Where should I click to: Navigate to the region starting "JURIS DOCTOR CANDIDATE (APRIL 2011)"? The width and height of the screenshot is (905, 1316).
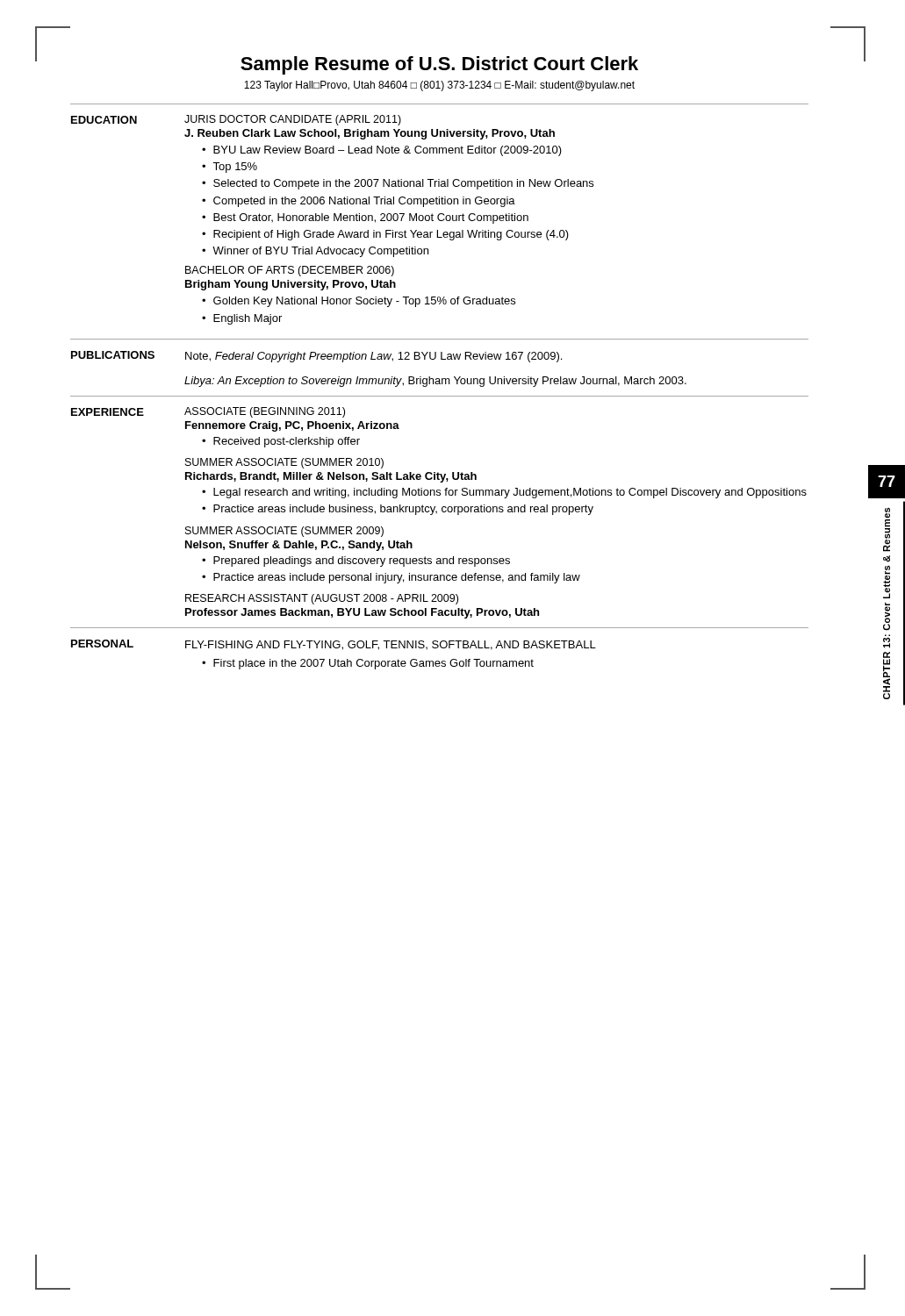click(293, 119)
